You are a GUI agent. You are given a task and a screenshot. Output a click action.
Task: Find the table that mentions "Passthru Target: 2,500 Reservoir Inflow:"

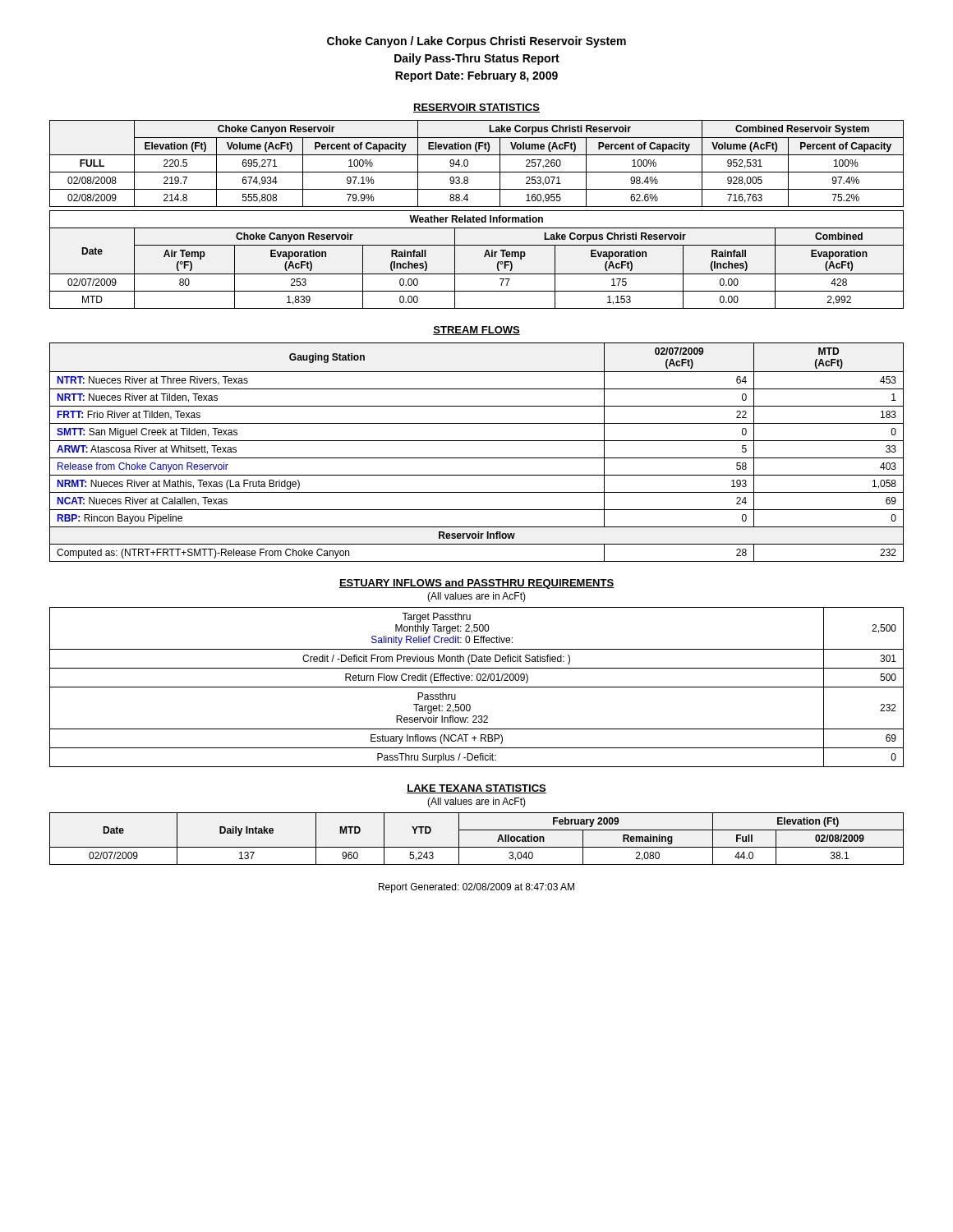coord(476,687)
